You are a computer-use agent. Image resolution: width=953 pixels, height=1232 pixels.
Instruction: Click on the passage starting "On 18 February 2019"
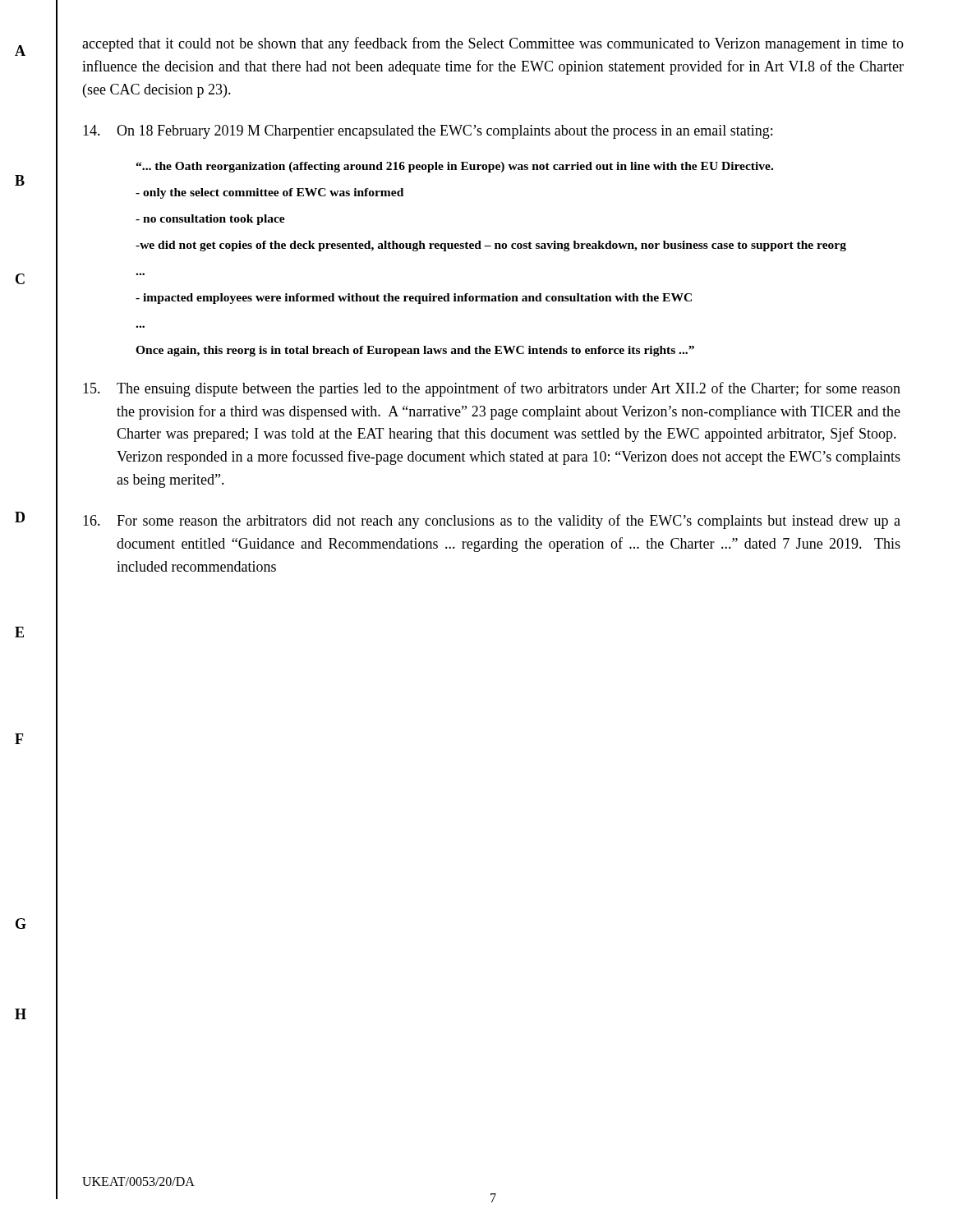pyautogui.click(x=491, y=131)
